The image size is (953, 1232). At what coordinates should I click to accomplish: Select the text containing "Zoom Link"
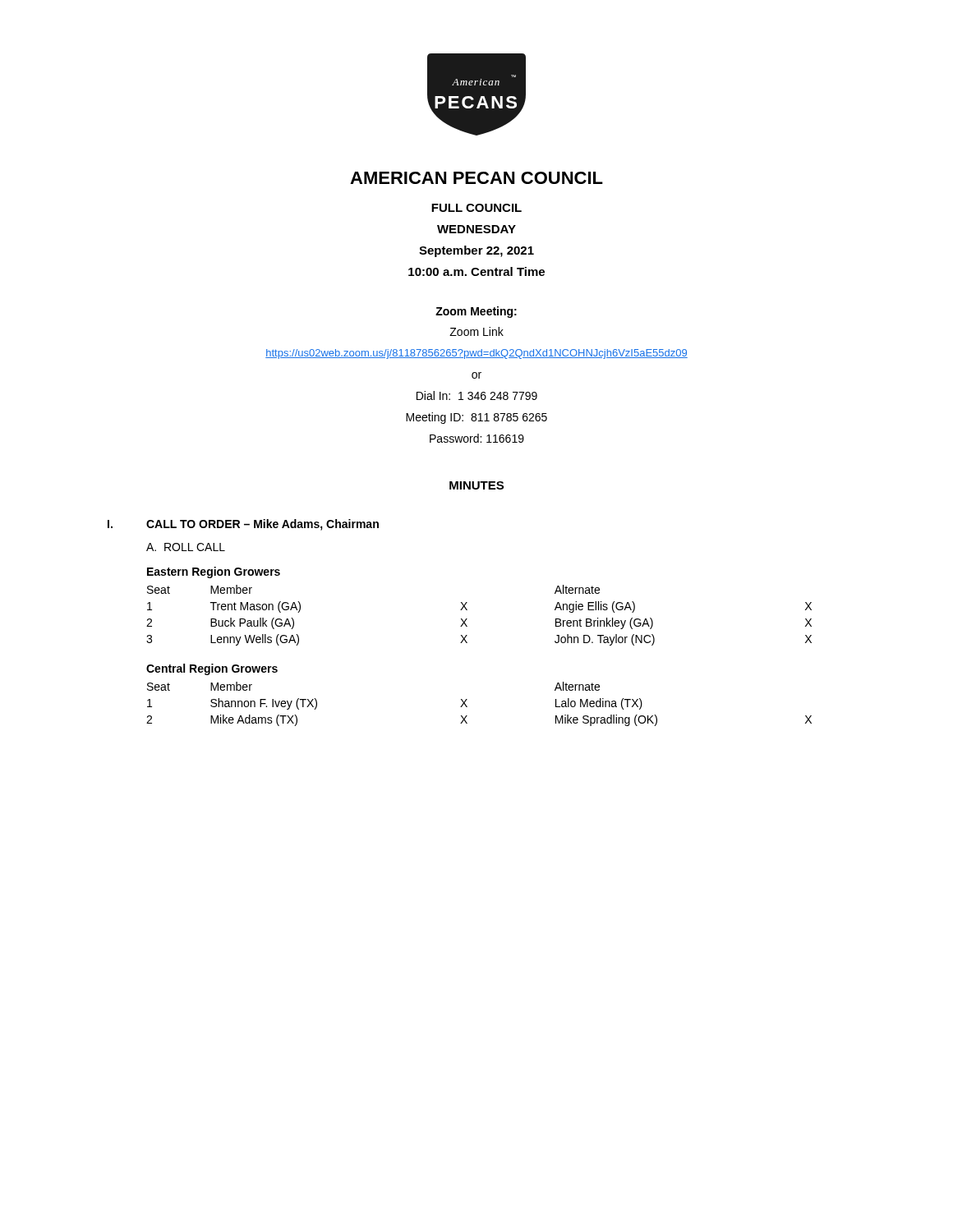pyautogui.click(x=476, y=332)
